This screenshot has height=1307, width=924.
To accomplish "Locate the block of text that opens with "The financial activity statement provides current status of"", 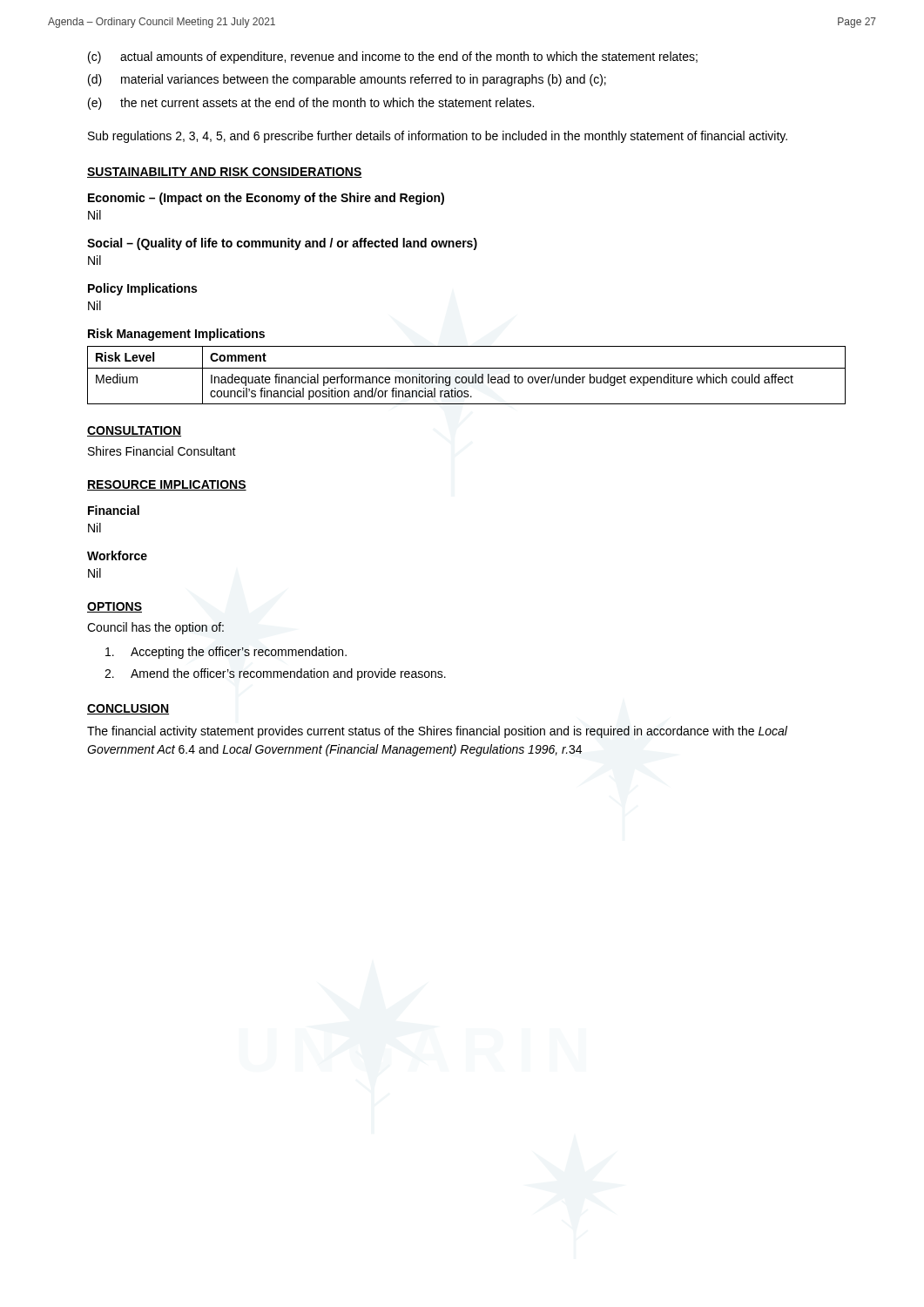I will click(x=437, y=741).
